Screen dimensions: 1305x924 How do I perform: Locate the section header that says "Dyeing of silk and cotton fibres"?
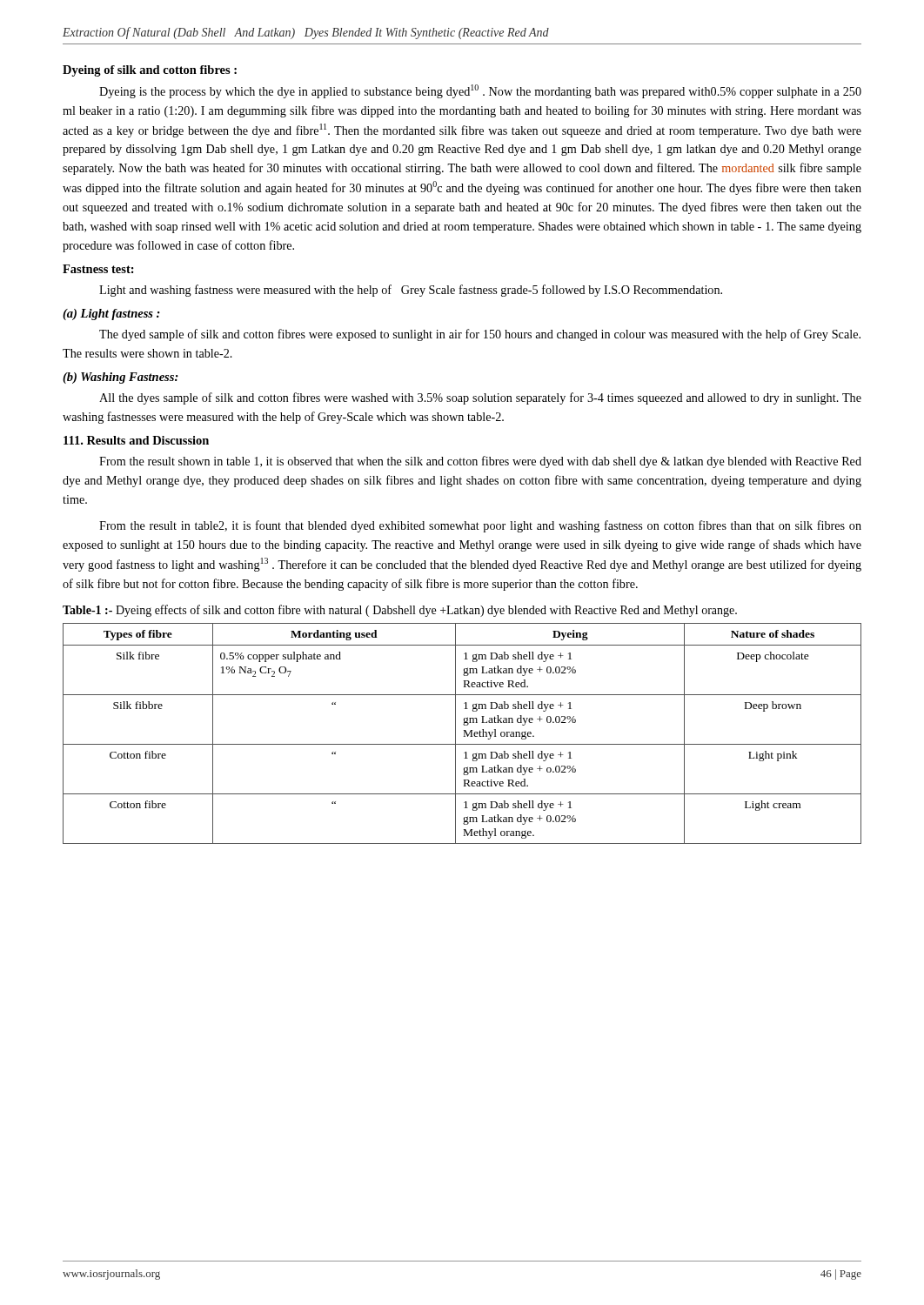click(x=150, y=70)
